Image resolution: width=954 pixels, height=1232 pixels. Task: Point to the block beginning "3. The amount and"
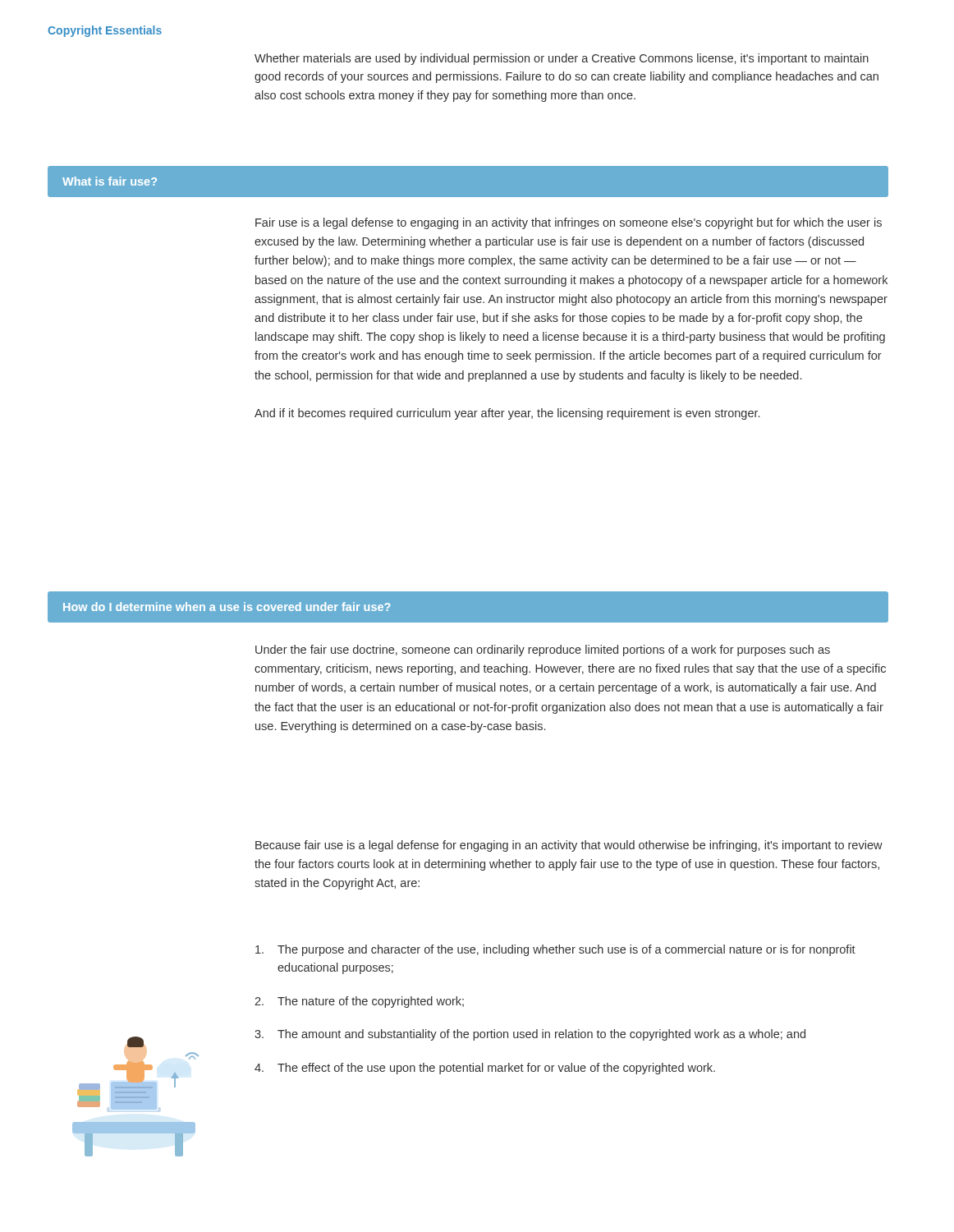[x=571, y=1035]
